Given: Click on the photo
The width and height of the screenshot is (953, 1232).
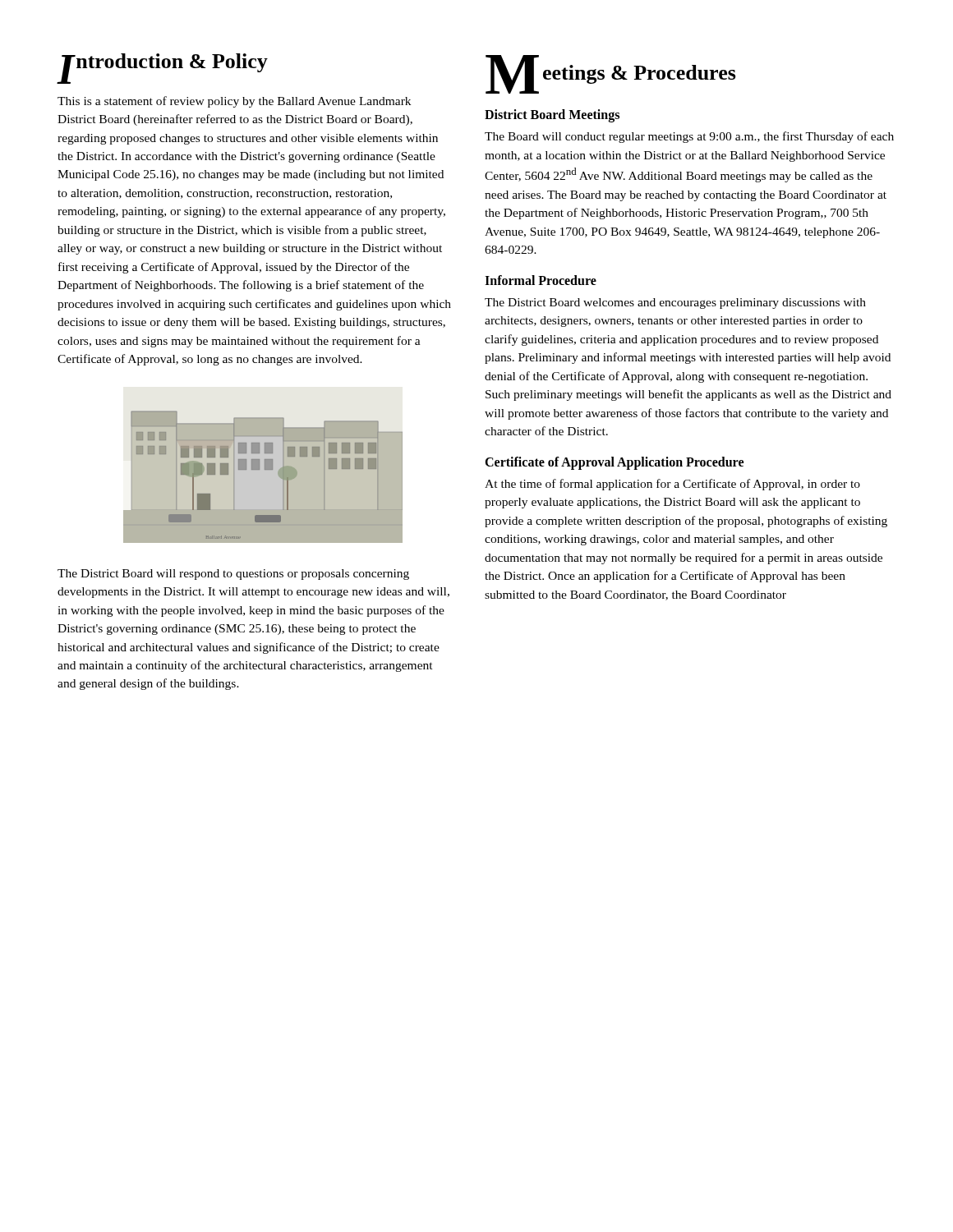Looking at the screenshot, I should coord(263,466).
